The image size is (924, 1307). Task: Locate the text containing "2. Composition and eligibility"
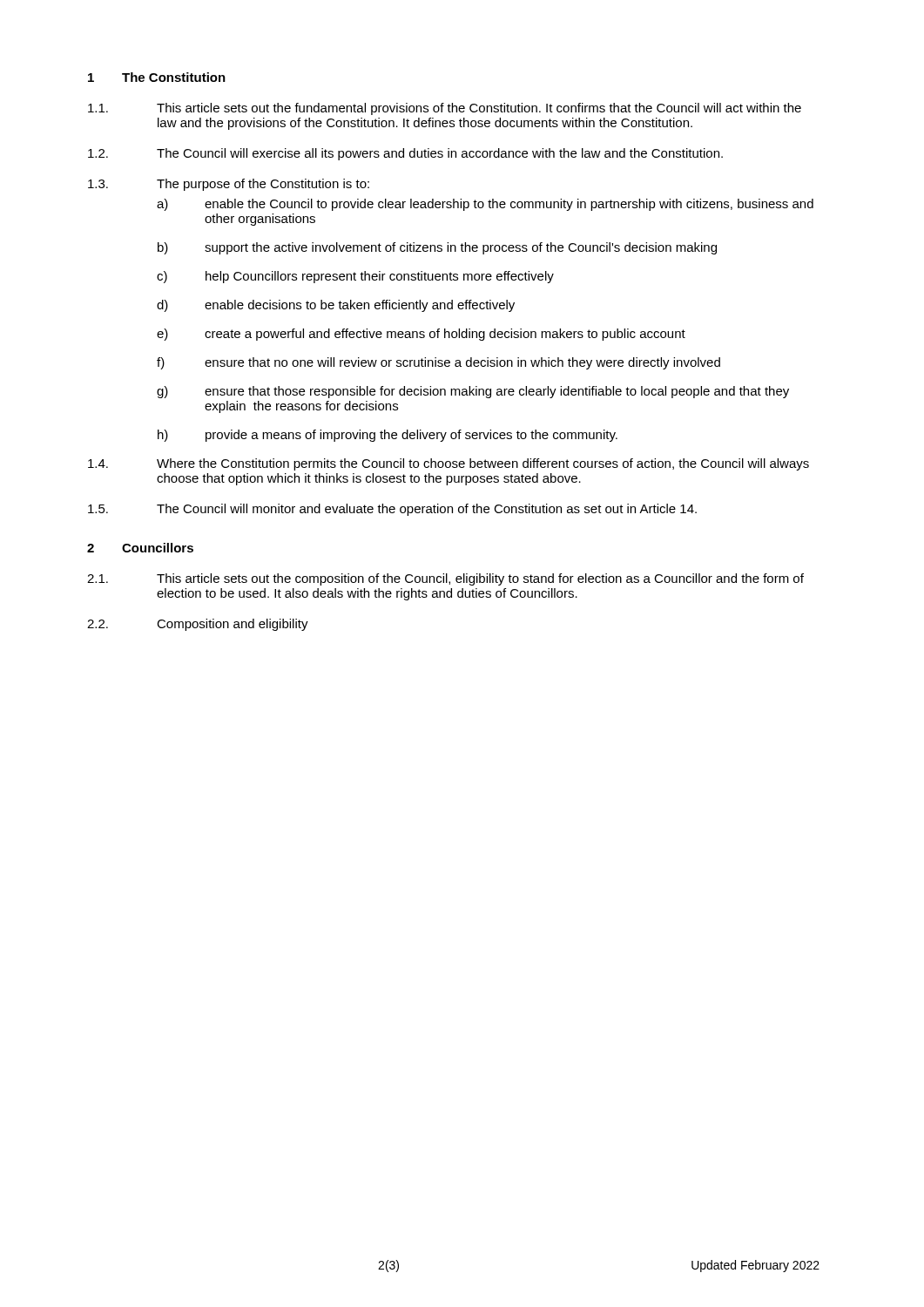197,623
